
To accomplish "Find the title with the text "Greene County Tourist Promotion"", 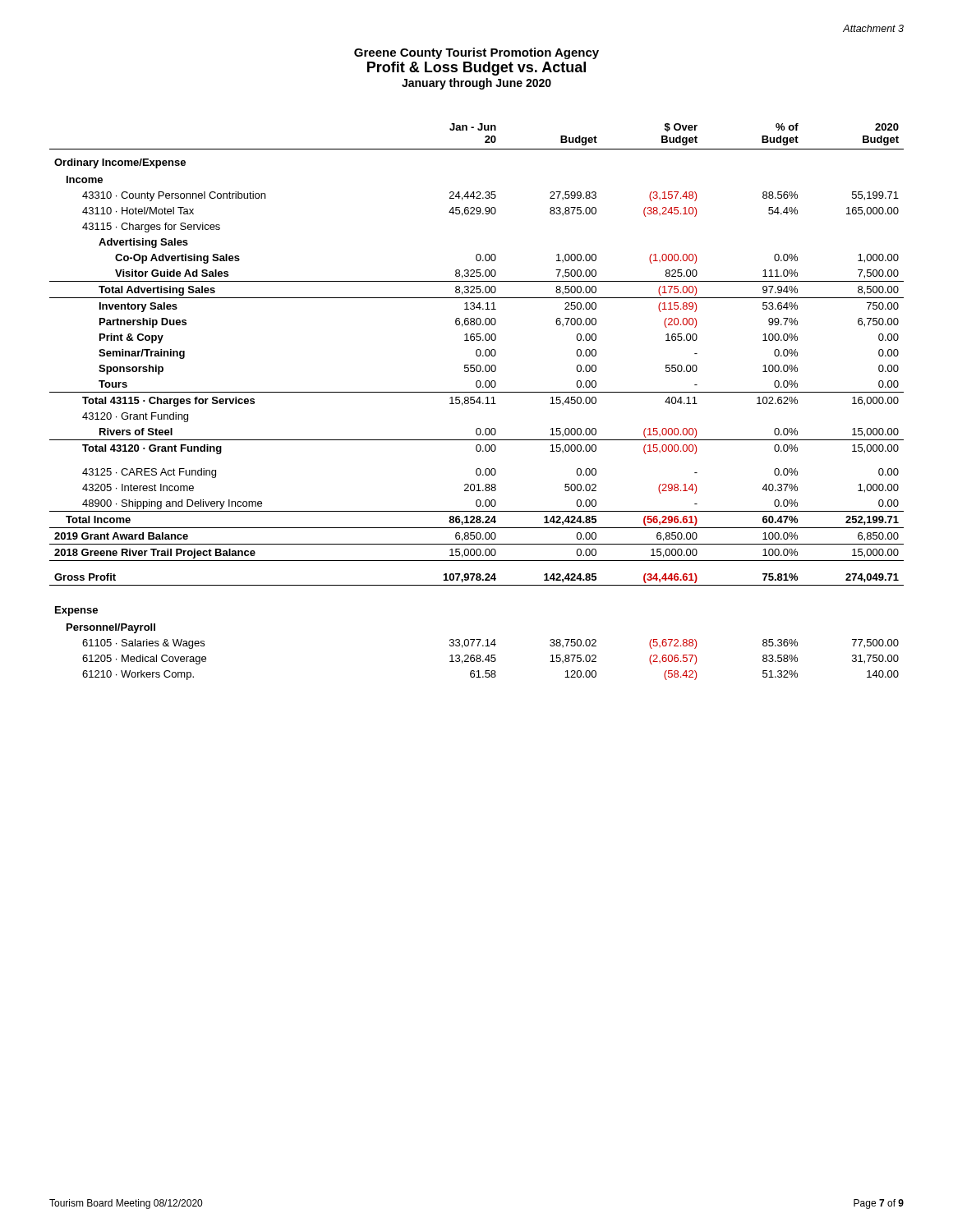I will pos(476,67).
